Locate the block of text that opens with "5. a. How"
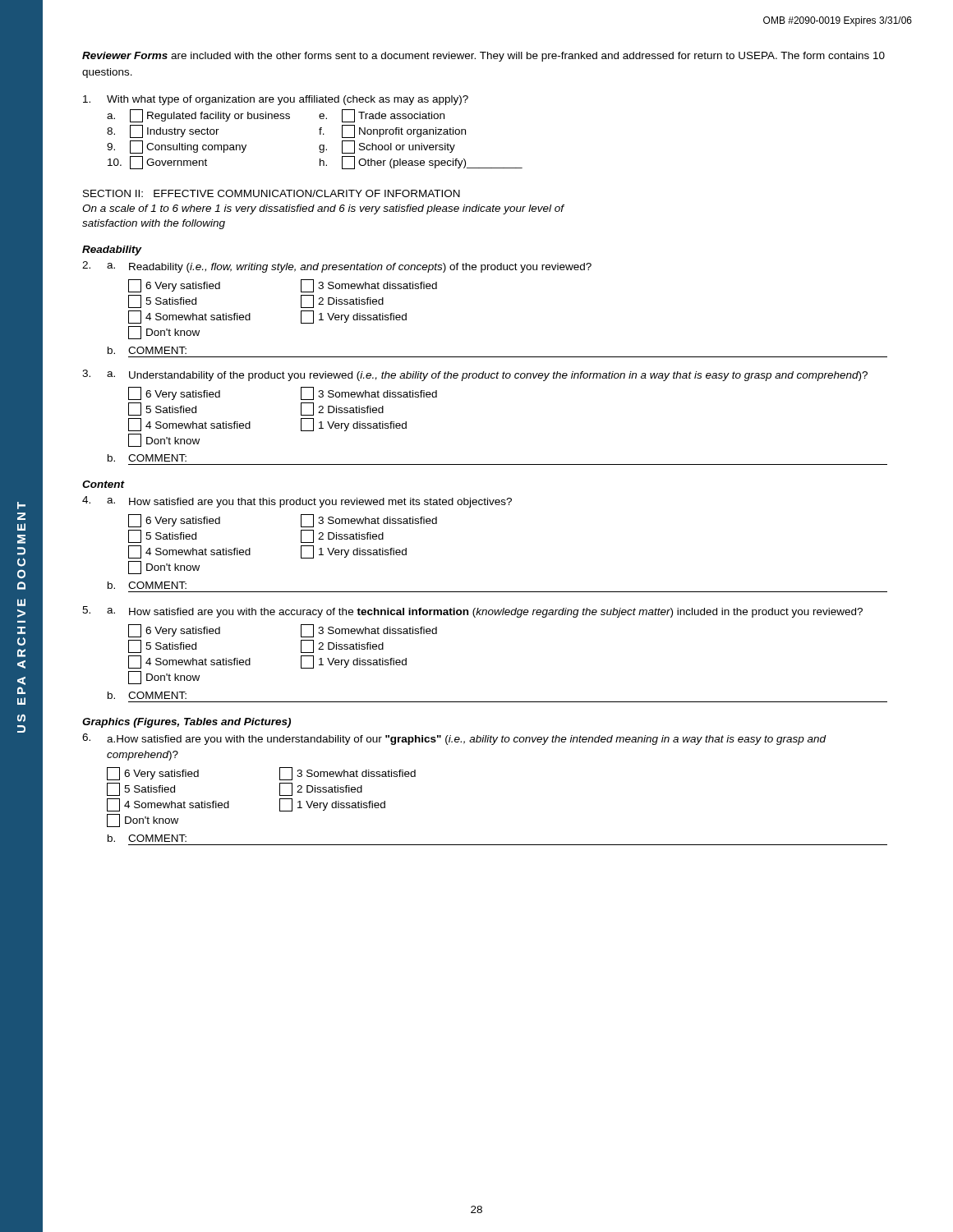This screenshot has width=953, height=1232. click(472, 612)
